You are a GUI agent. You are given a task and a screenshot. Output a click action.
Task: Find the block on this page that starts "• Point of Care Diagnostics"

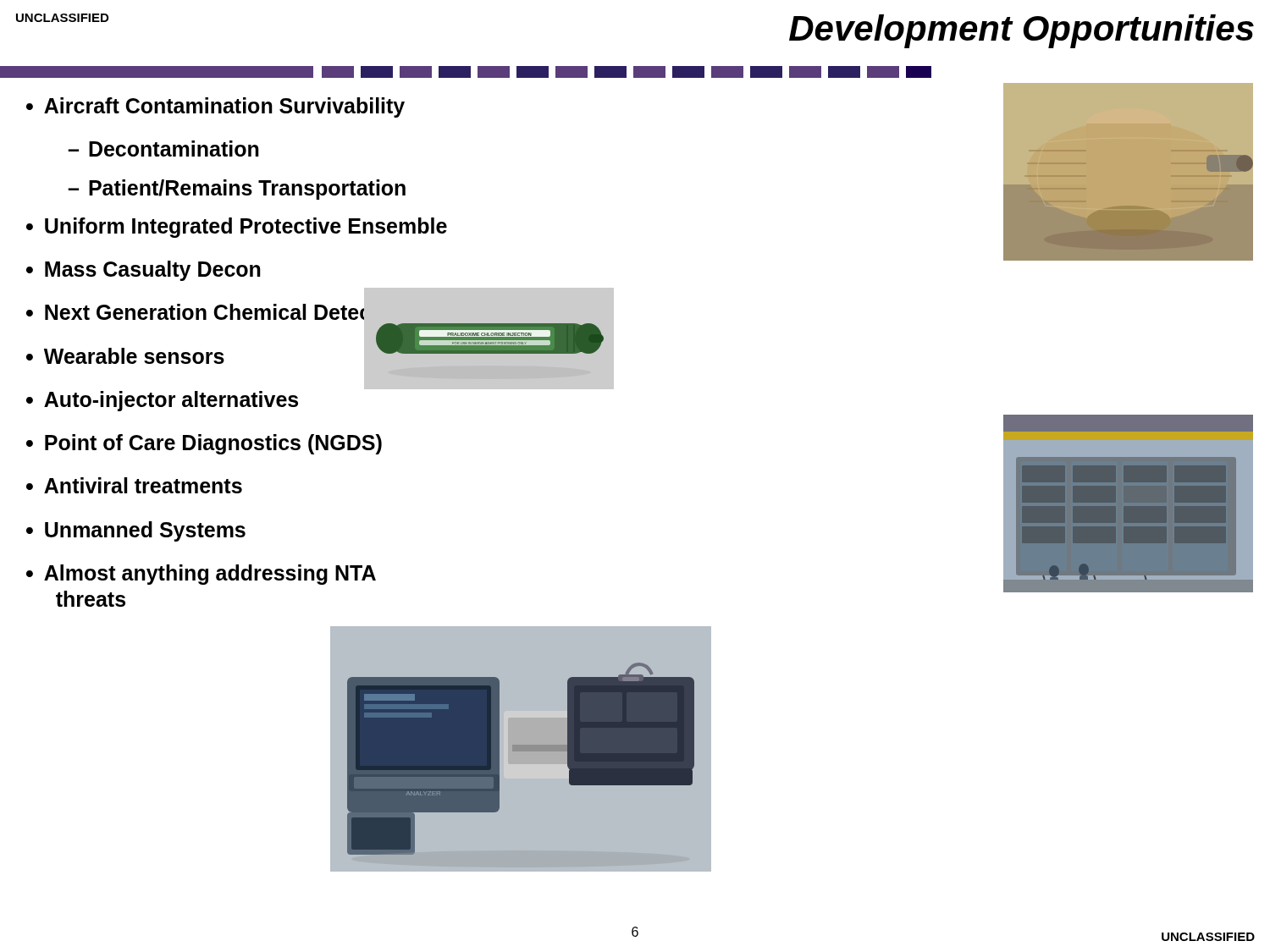point(204,443)
